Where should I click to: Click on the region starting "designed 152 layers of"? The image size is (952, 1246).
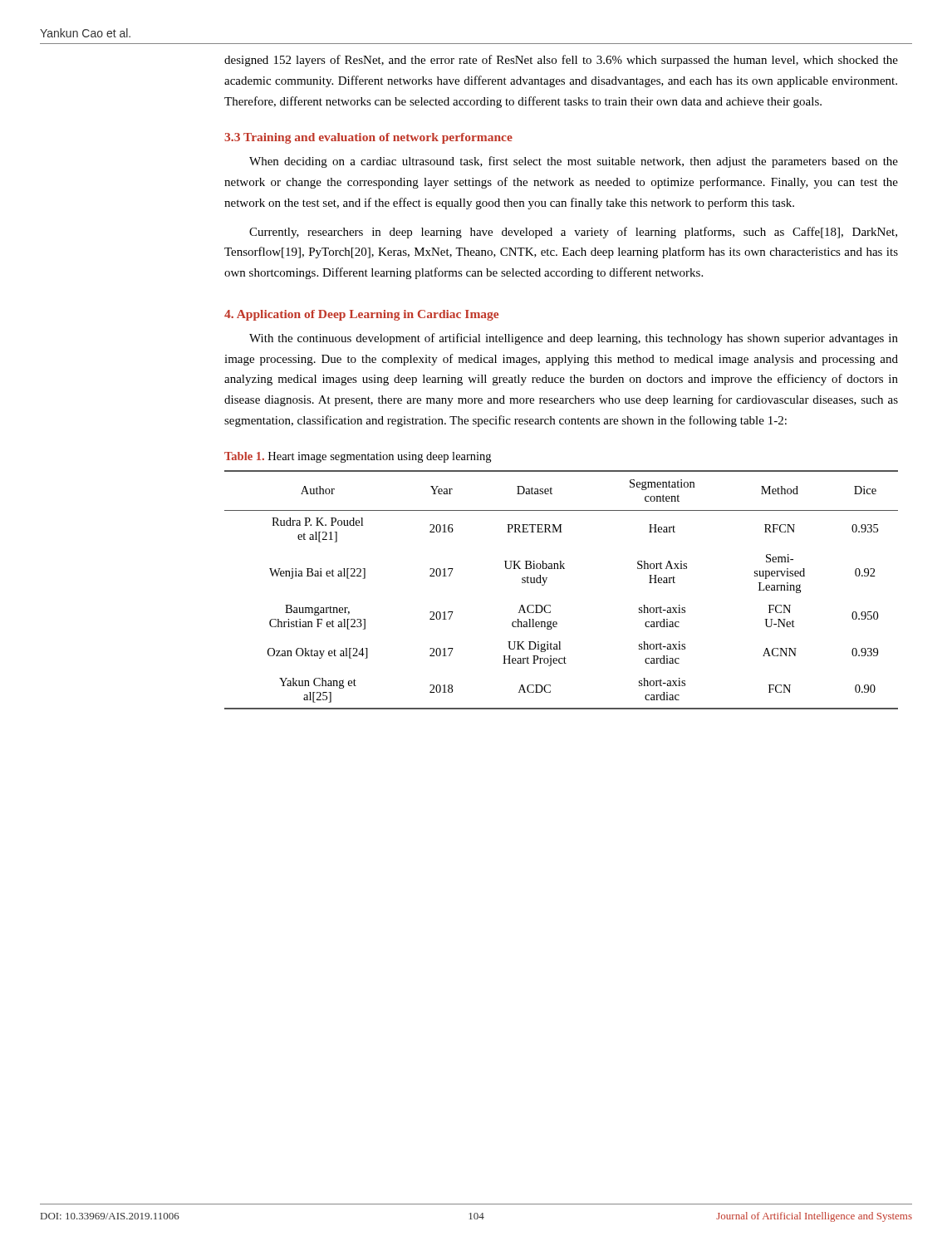[561, 80]
